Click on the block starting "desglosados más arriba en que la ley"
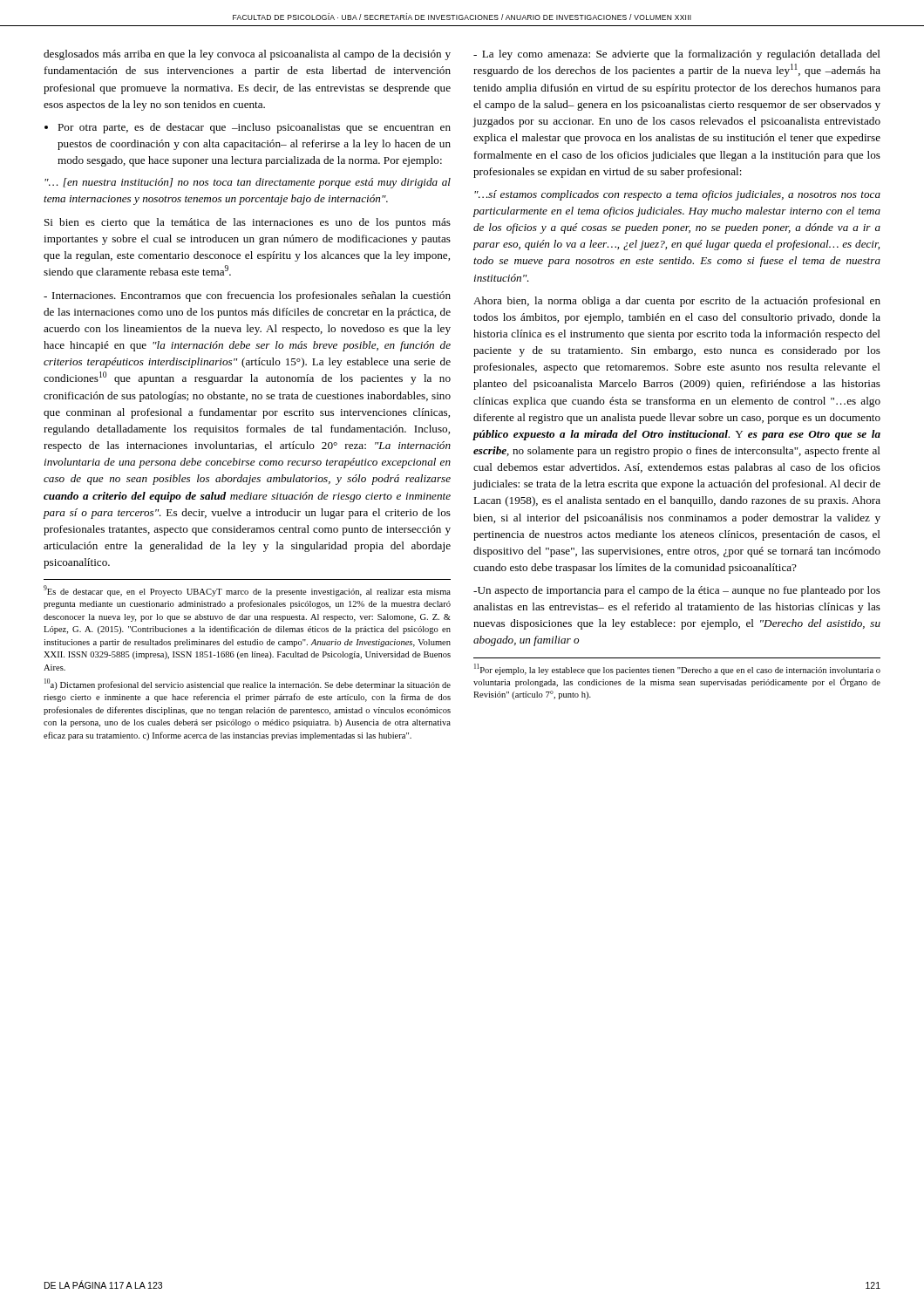924x1308 pixels. click(x=247, y=79)
